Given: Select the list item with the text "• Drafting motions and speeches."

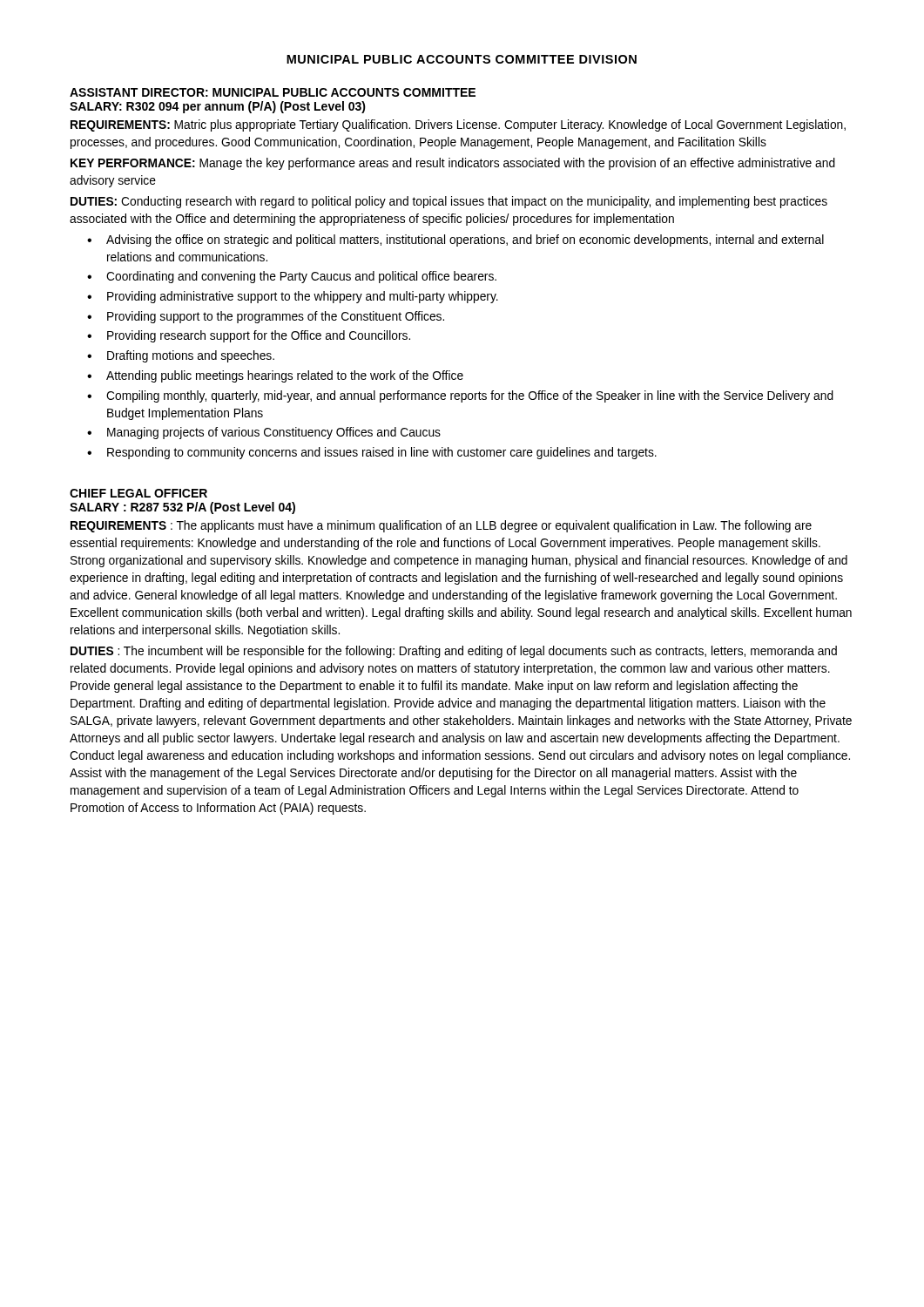Looking at the screenshot, I should (x=181, y=356).
